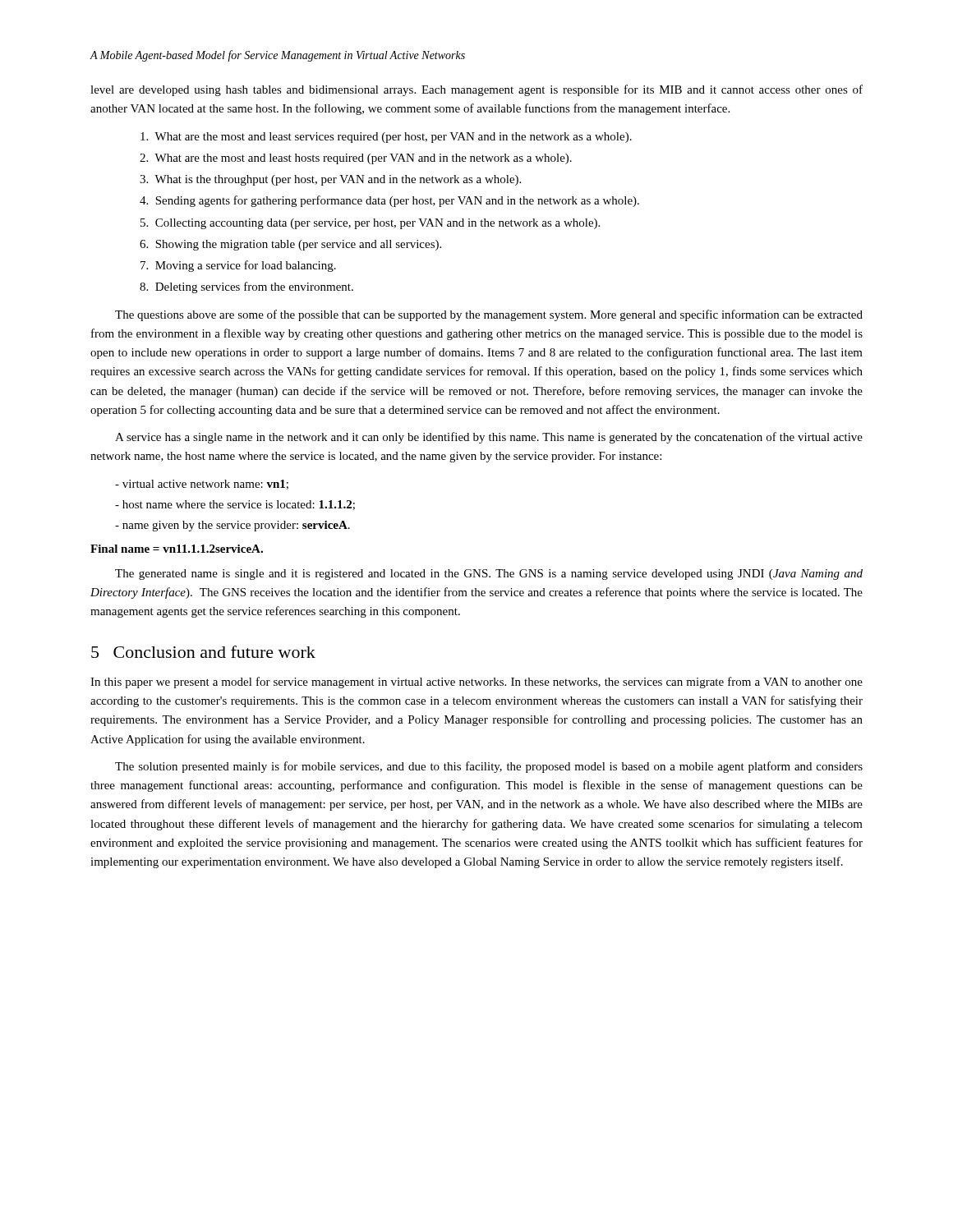Find the list item that reads "2. What are the"
This screenshot has height=1232, width=953.
356,158
